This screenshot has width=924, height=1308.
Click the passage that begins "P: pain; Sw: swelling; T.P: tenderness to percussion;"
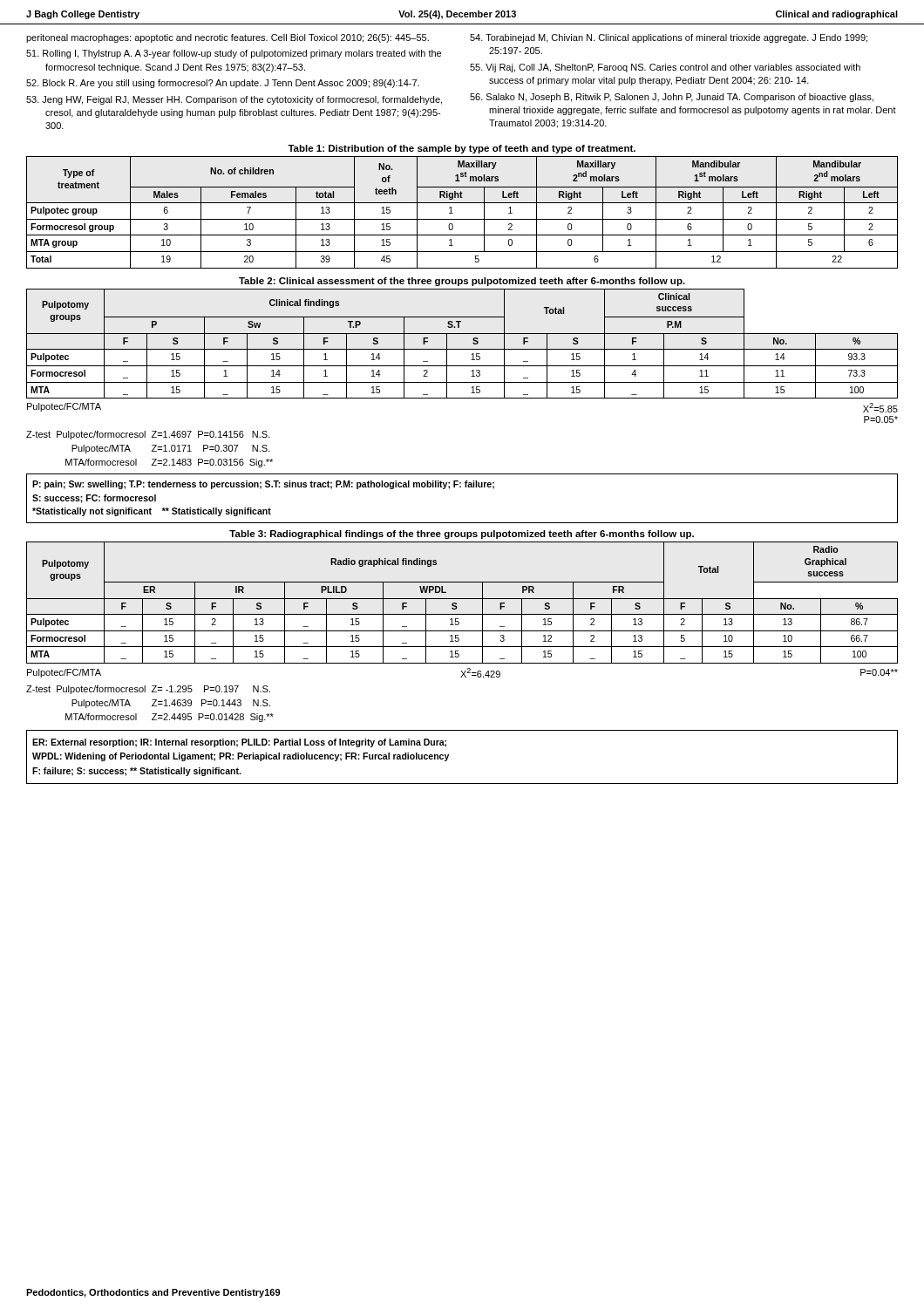pos(264,497)
